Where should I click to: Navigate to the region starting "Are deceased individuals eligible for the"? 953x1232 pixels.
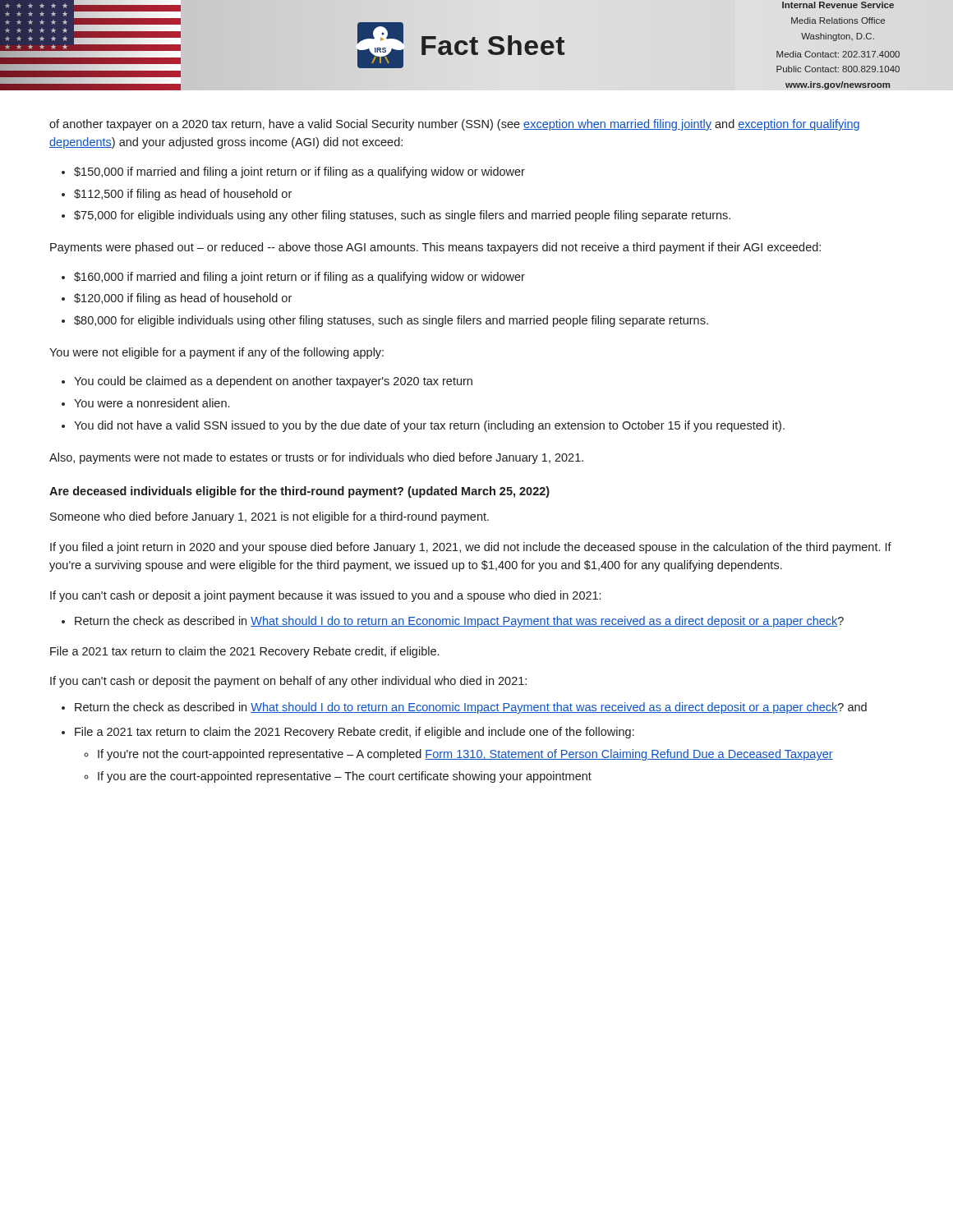click(299, 491)
